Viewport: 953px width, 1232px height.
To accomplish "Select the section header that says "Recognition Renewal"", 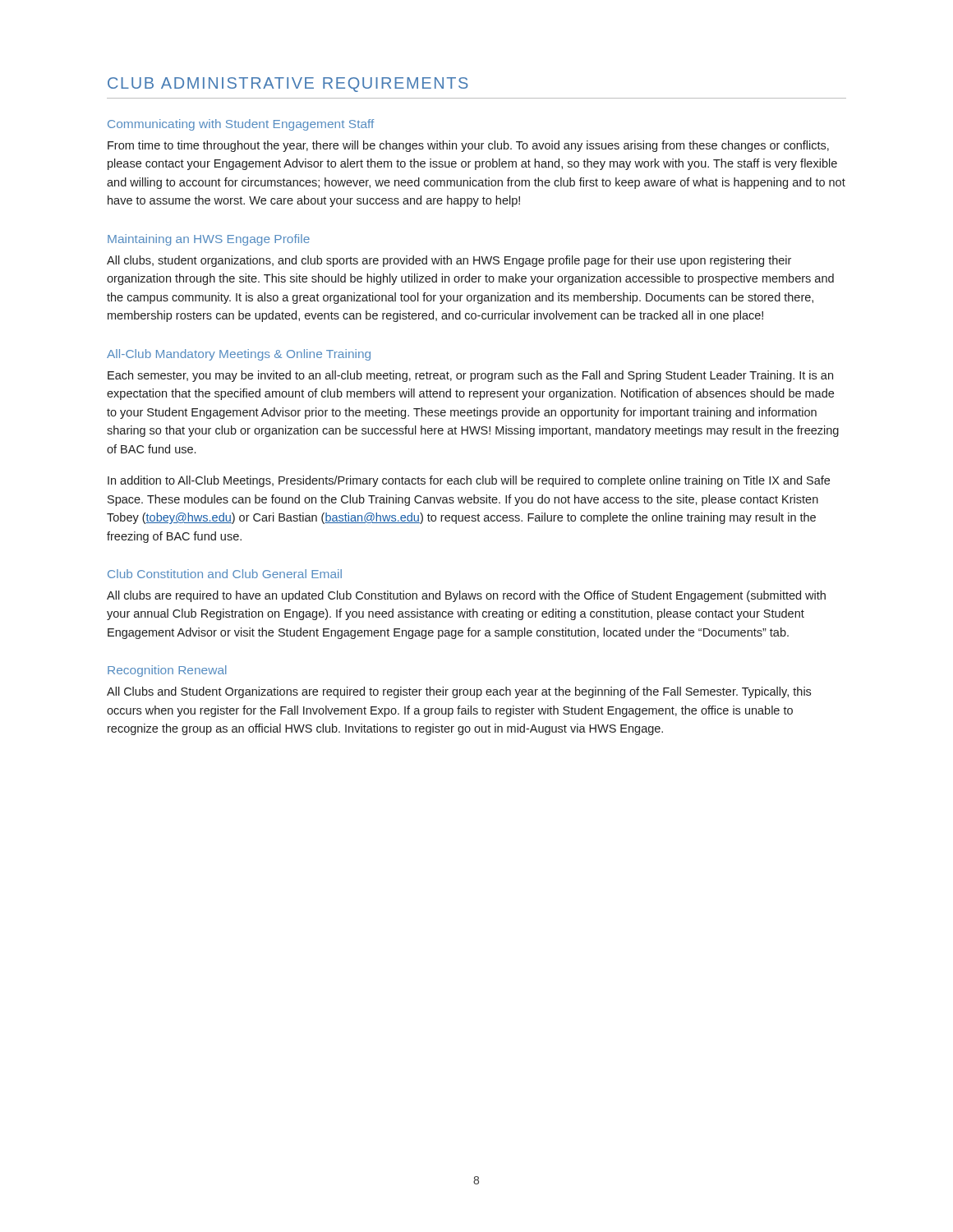I will [x=167, y=670].
